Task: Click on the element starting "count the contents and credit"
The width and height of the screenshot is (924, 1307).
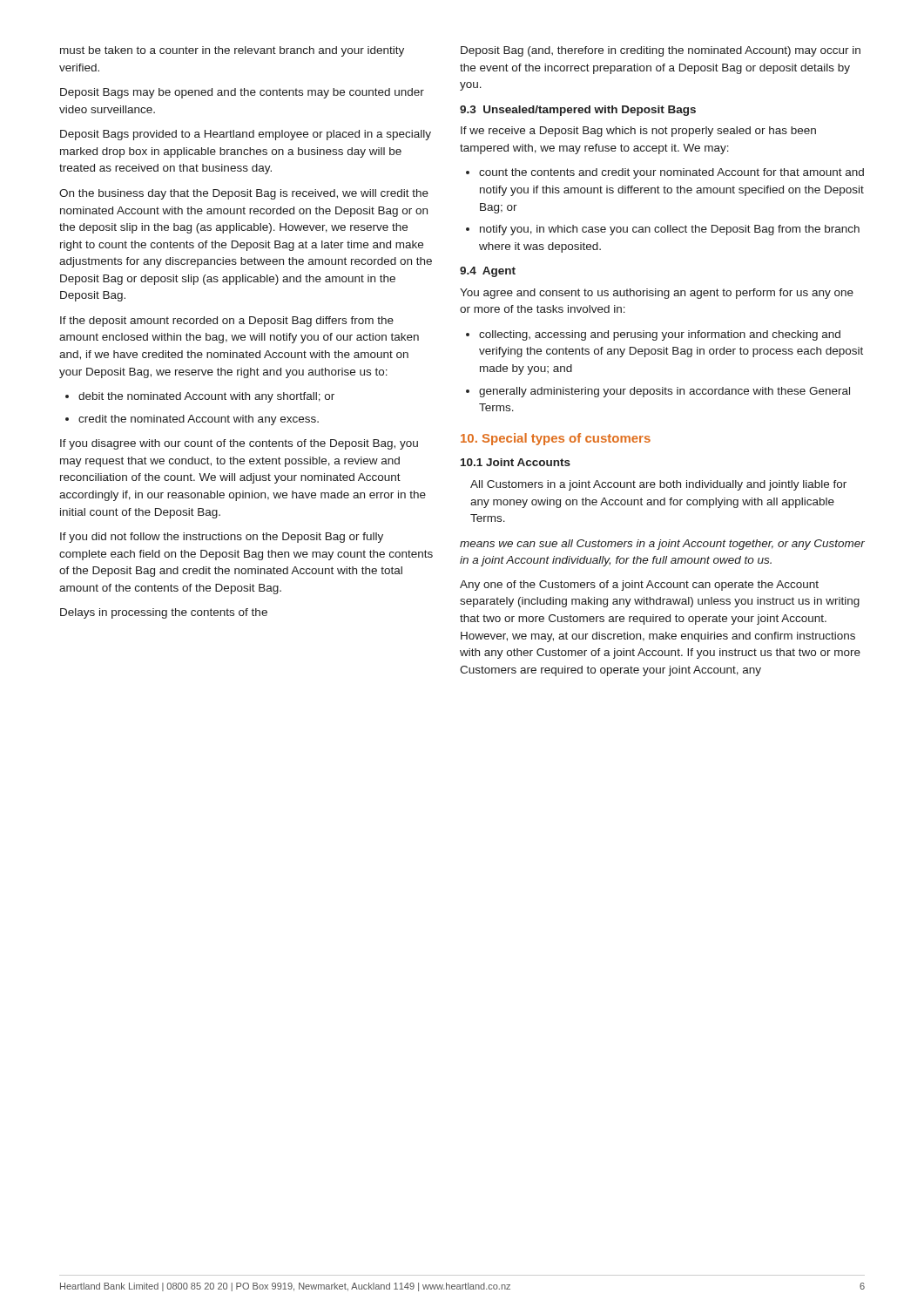Action: tap(665, 173)
